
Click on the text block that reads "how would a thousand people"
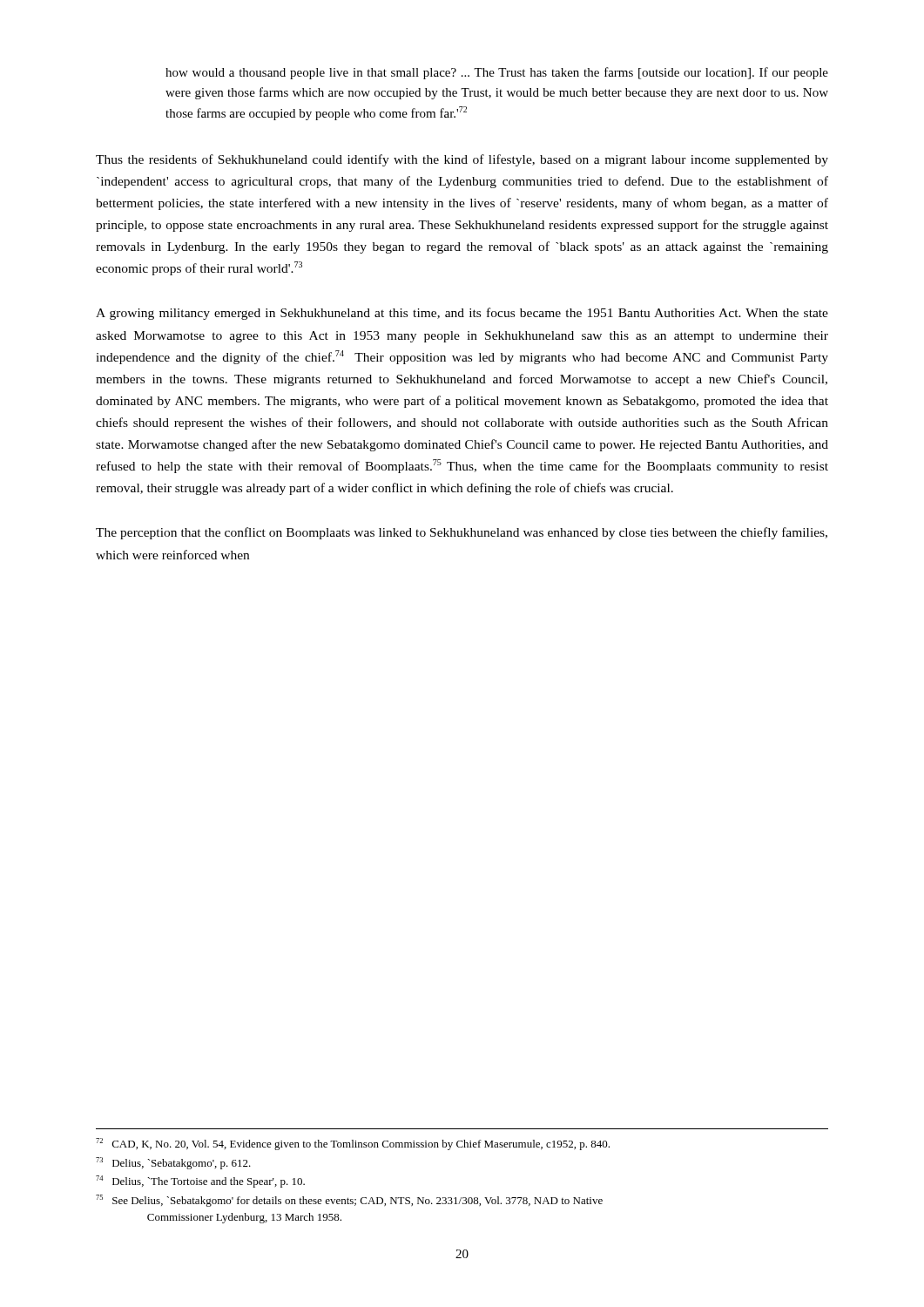[x=497, y=93]
